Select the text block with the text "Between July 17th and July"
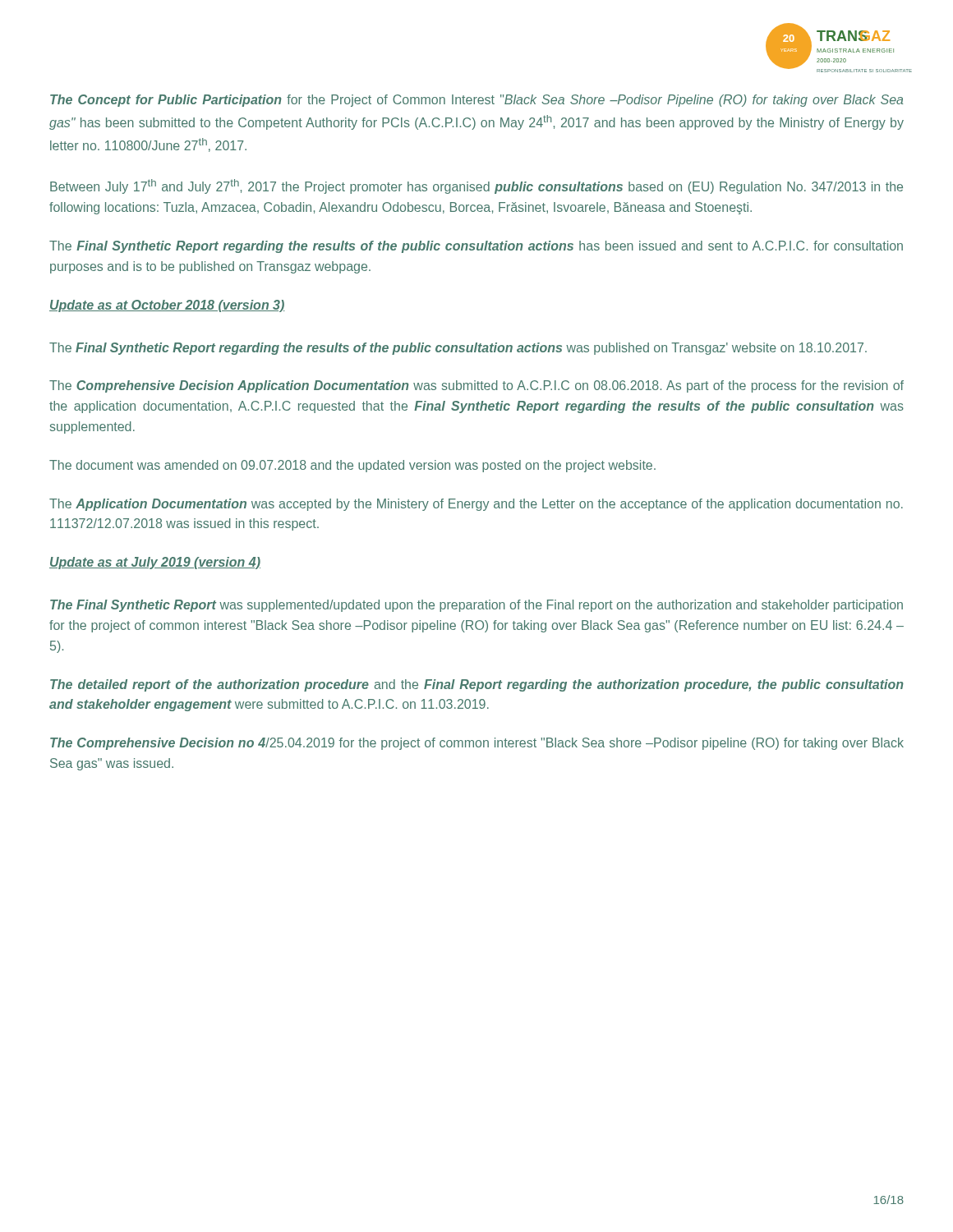Image resolution: width=953 pixels, height=1232 pixels. 476,196
